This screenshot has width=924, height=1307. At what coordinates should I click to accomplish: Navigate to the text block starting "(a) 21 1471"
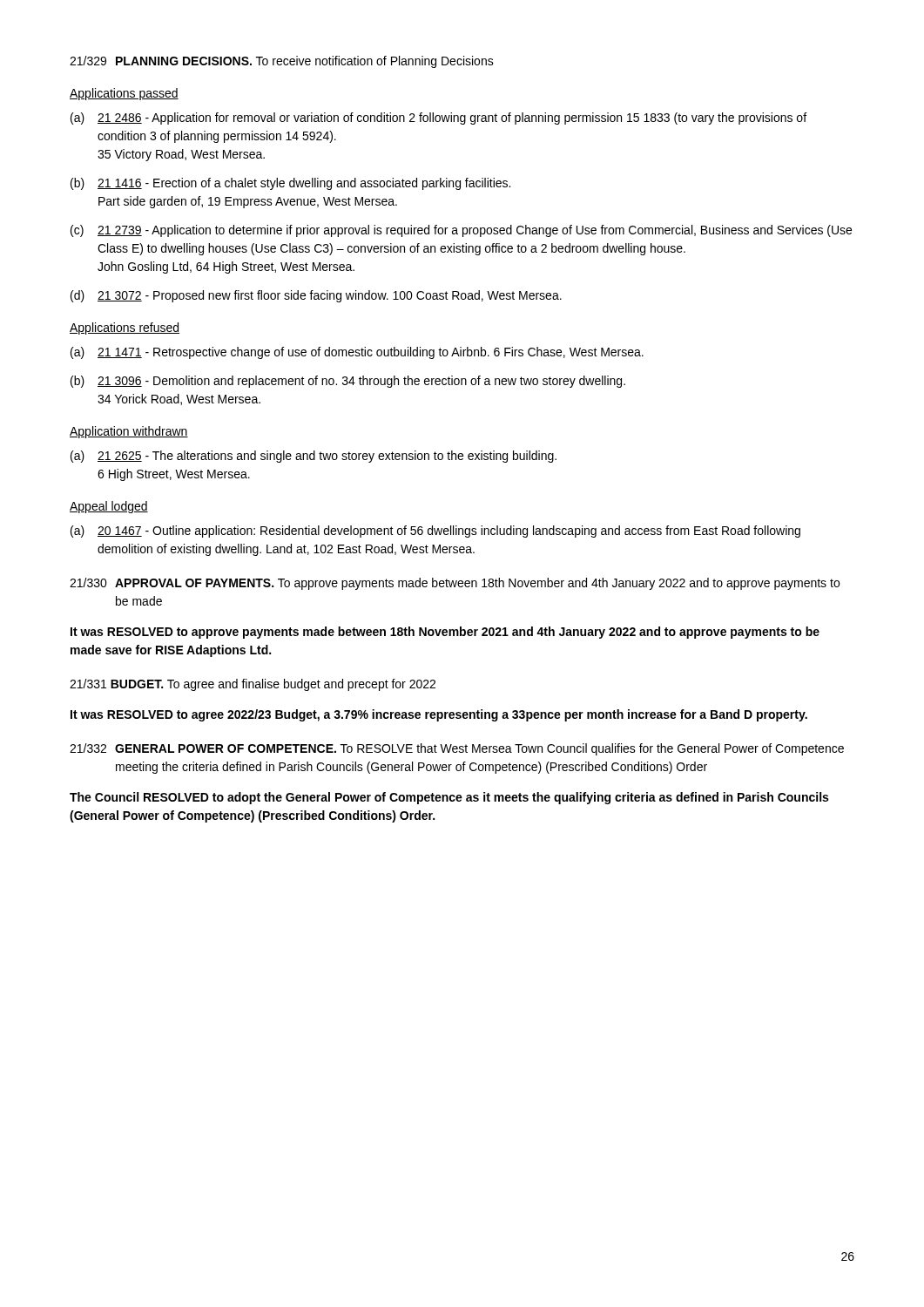pyautogui.click(x=462, y=352)
